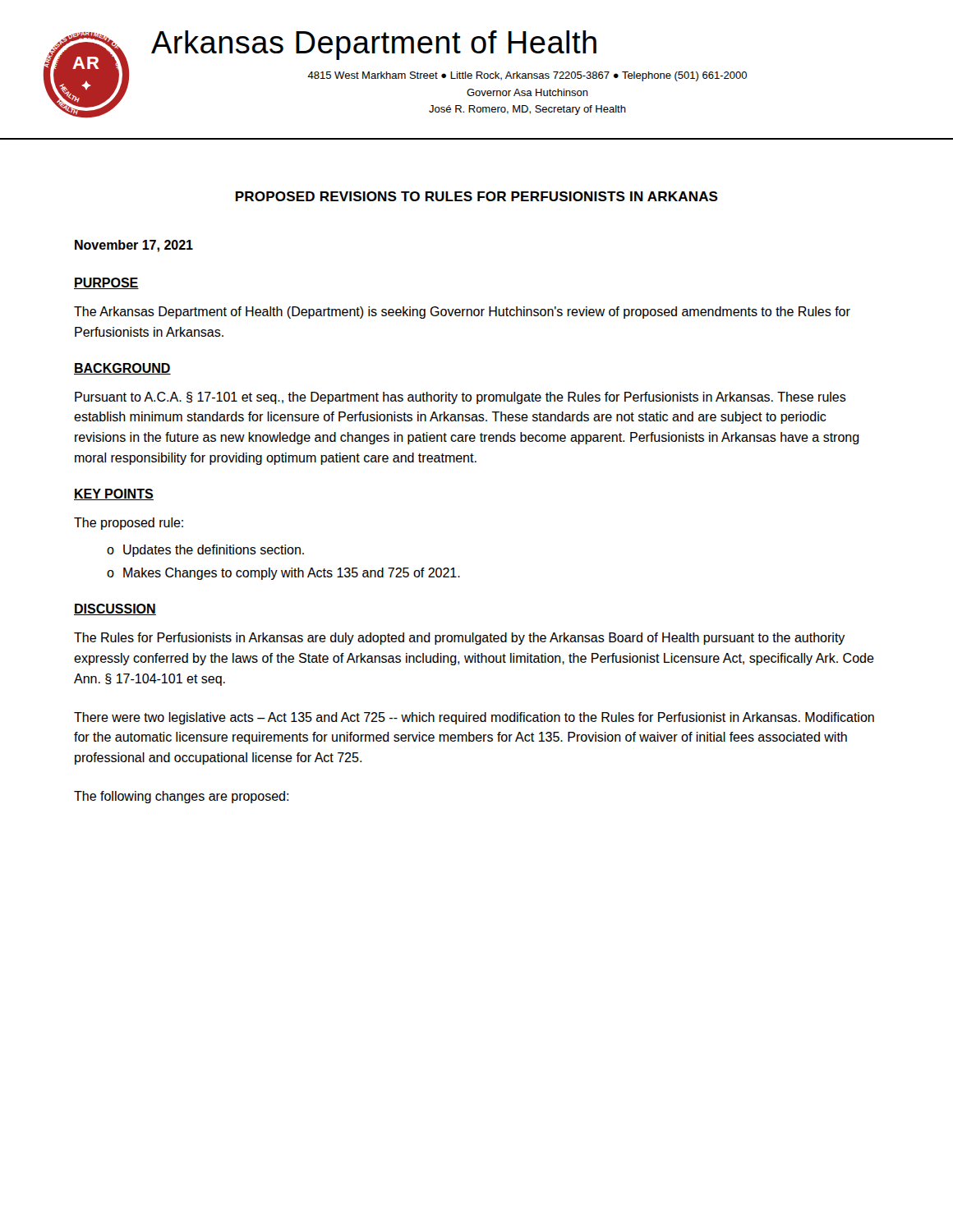Click on the text that says "November 17, 2021"
Screen dimensions: 1232x953
click(134, 246)
